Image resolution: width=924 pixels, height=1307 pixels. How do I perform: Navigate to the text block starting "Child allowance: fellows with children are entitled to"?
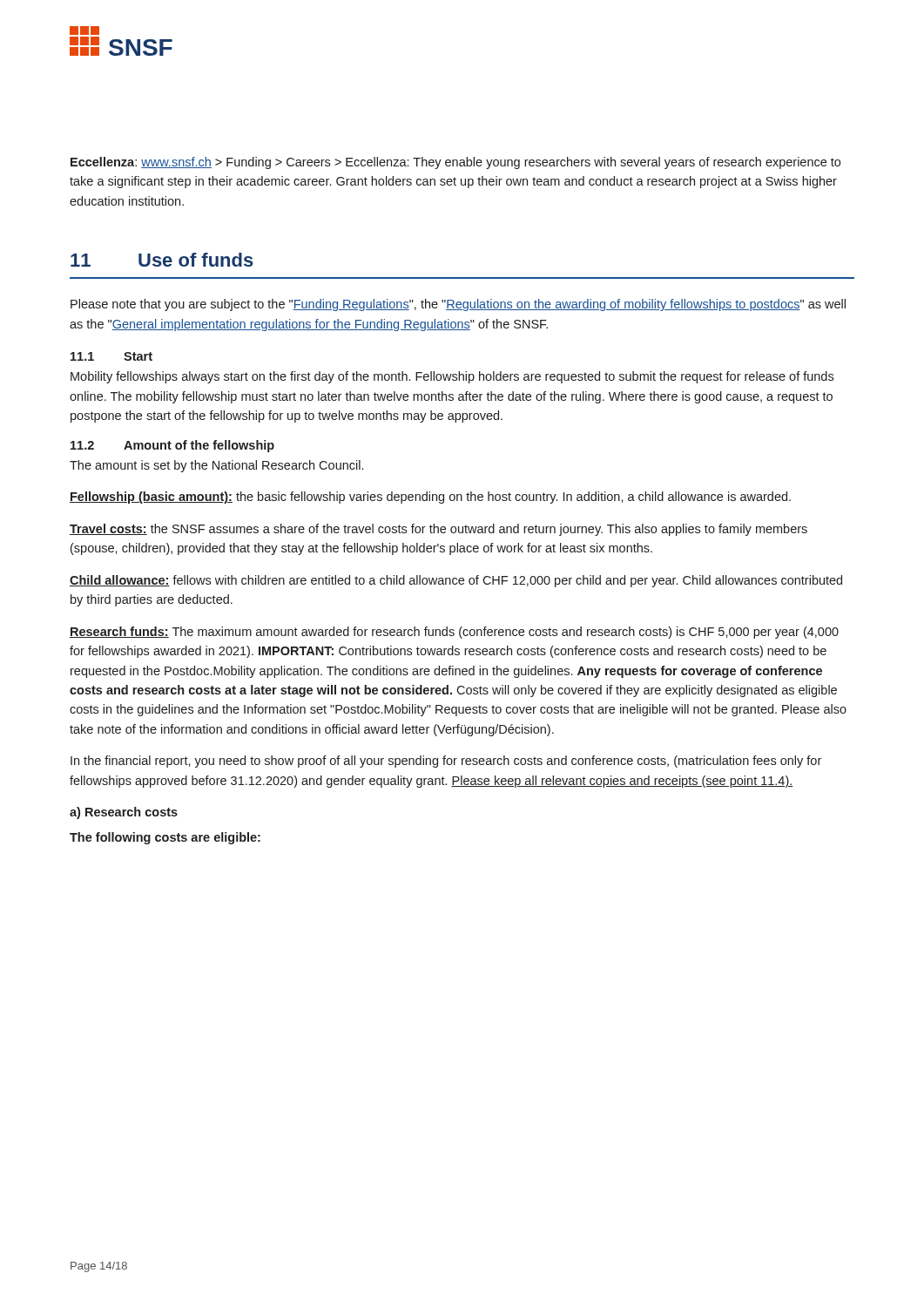coord(456,590)
